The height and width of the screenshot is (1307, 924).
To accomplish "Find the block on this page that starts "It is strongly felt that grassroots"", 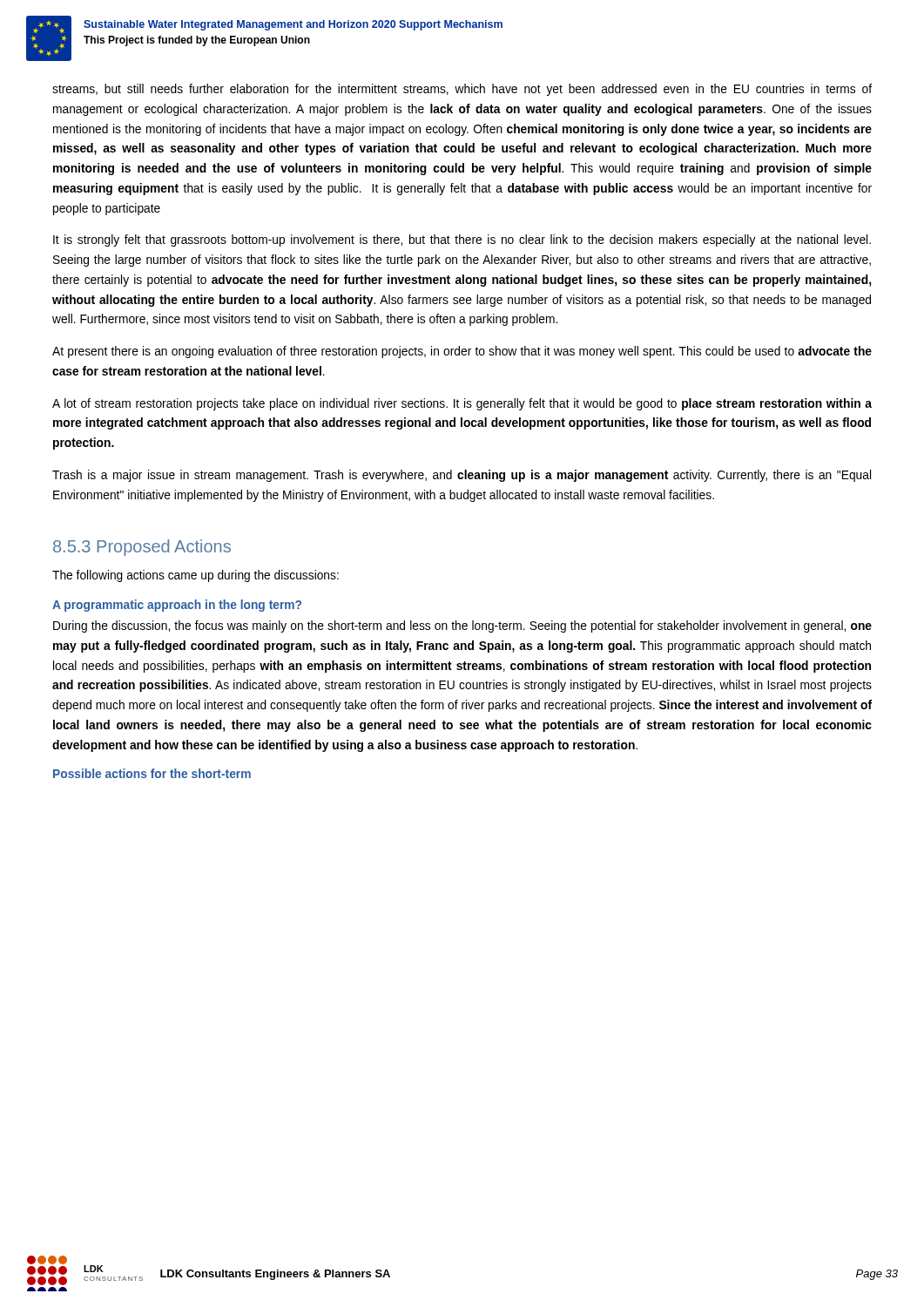I will point(462,280).
